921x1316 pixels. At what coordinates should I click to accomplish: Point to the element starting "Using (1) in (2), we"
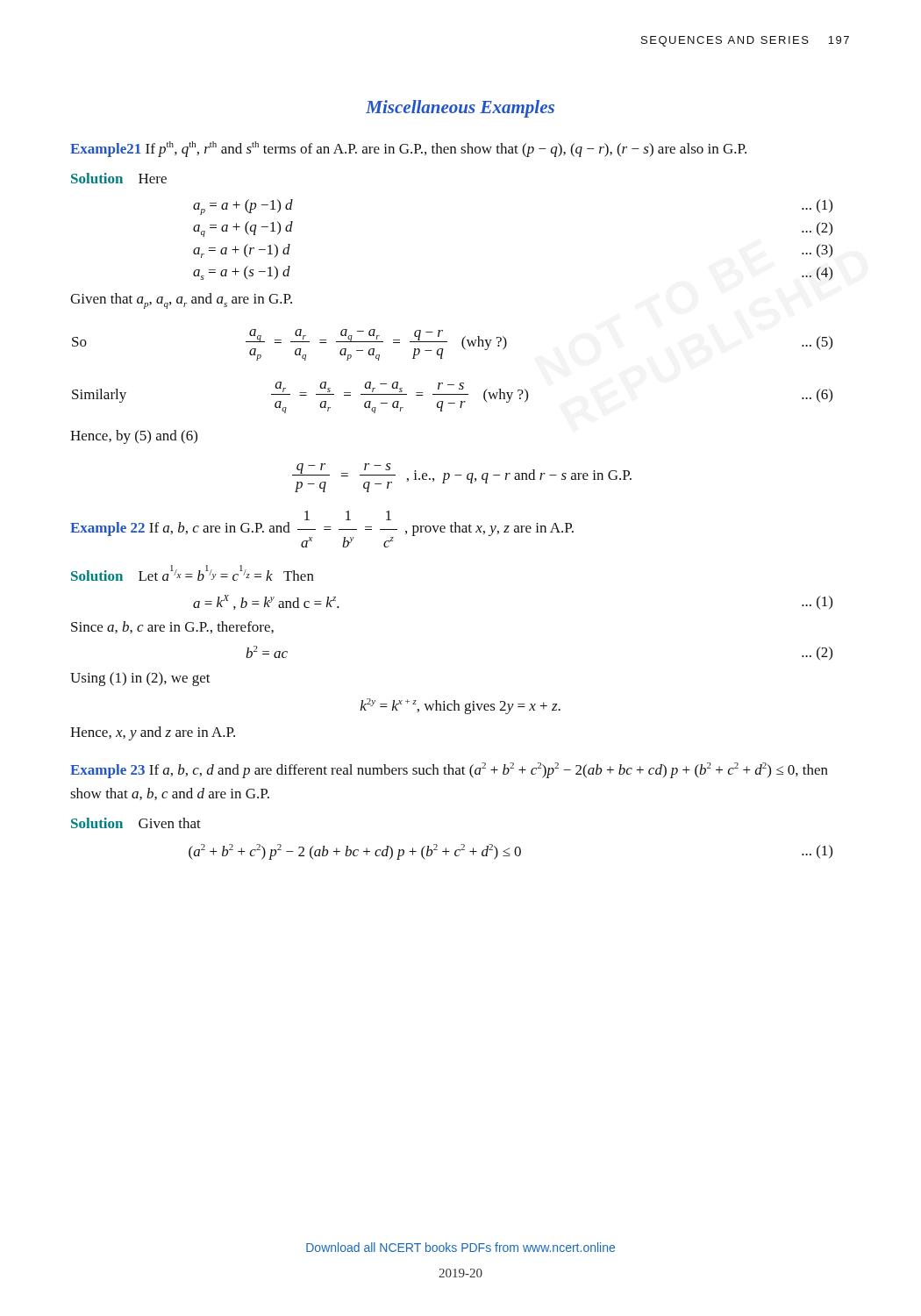pyautogui.click(x=140, y=678)
